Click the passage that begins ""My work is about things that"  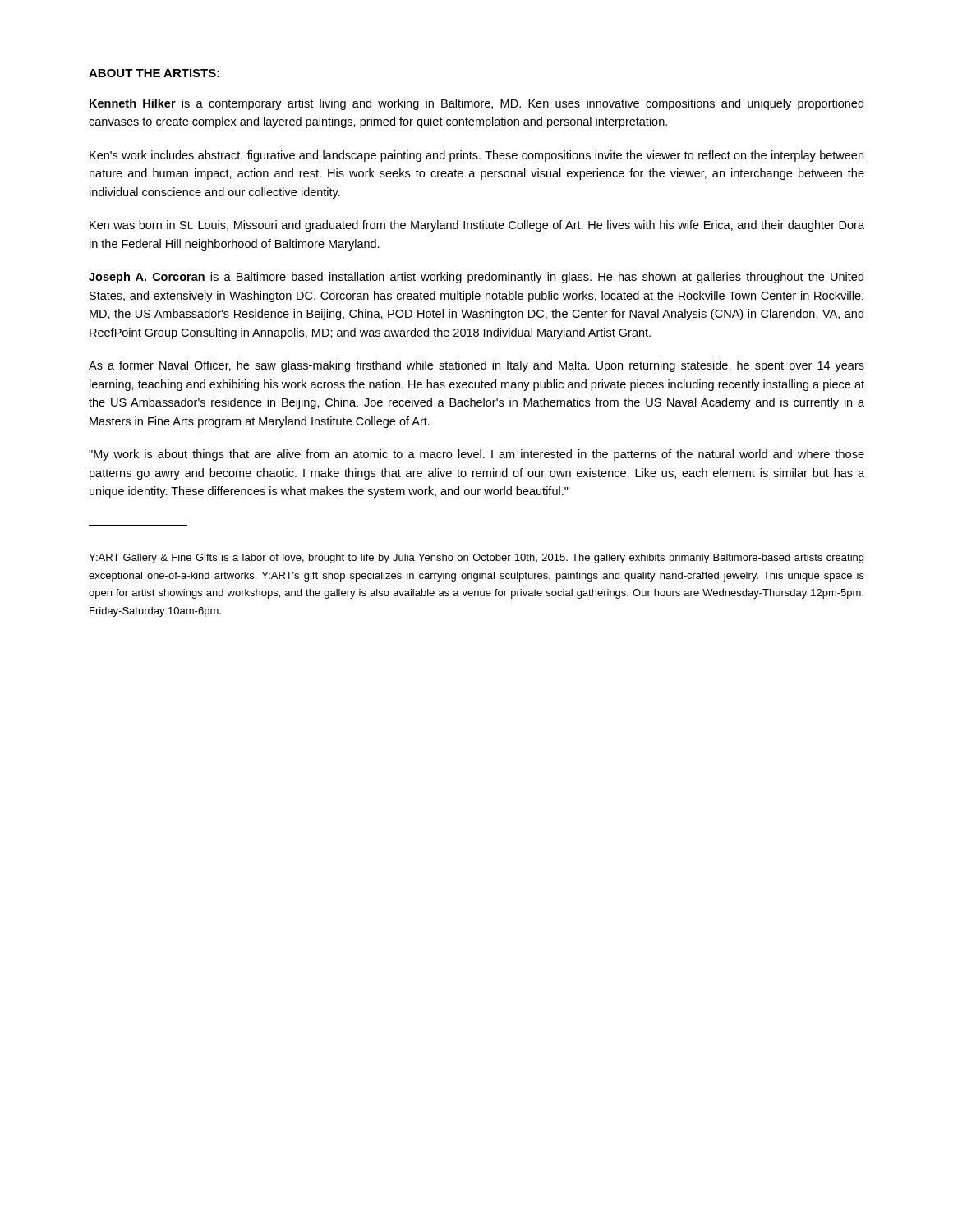(476, 473)
